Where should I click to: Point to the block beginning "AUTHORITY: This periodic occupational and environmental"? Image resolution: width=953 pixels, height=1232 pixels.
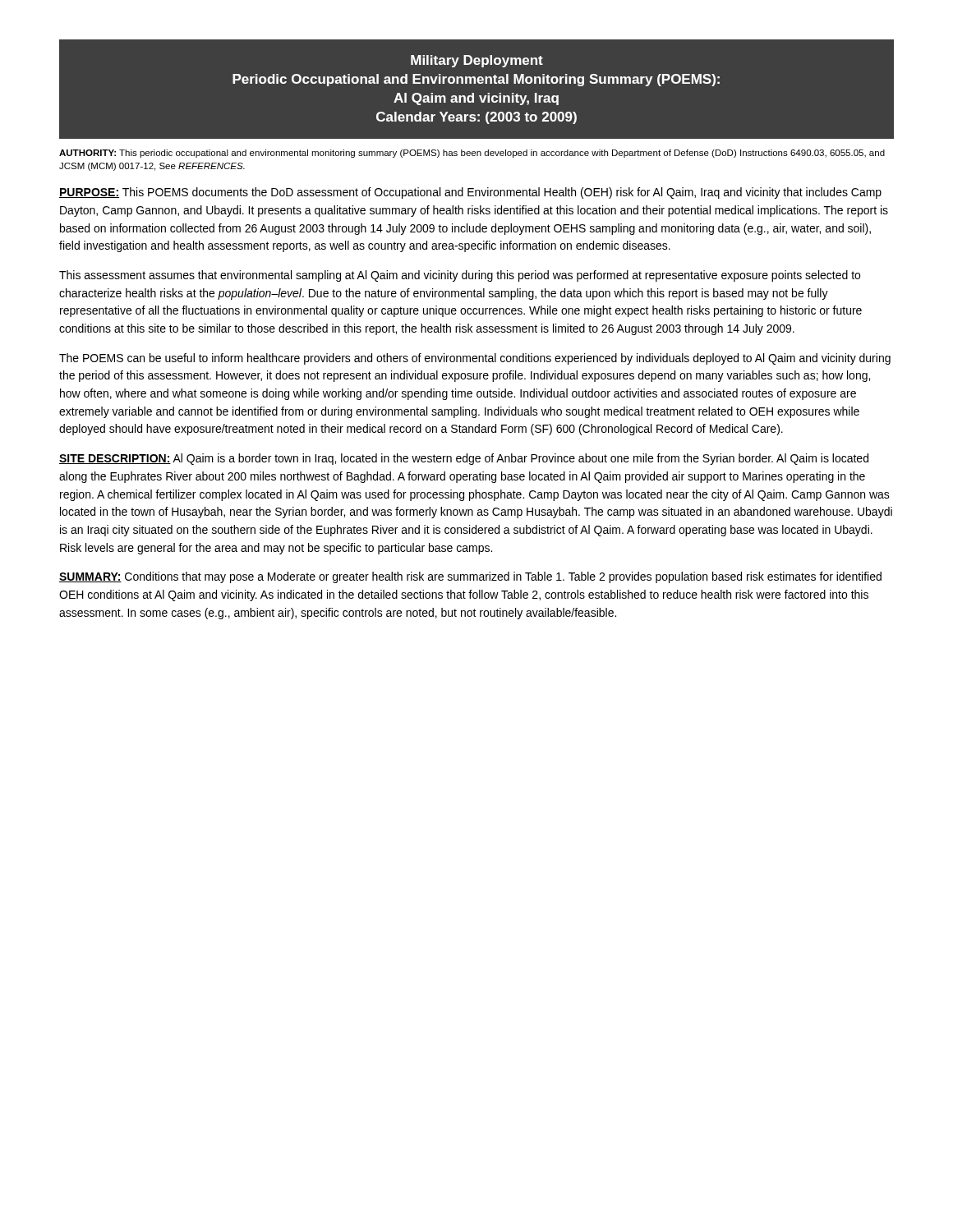(x=472, y=159)
